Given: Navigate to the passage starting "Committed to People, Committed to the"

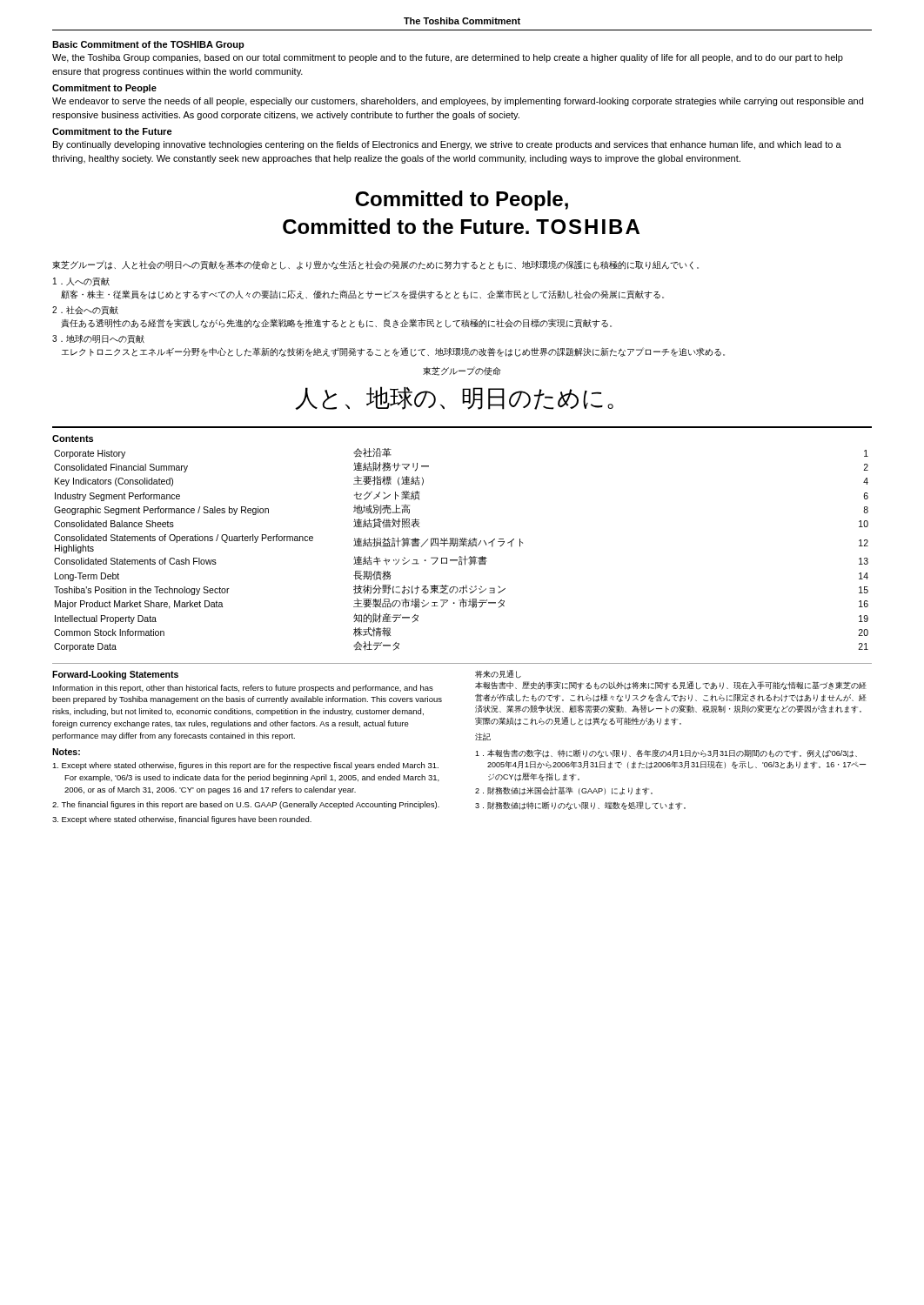Looking at the screenshot, I should (x=462, y=213).
